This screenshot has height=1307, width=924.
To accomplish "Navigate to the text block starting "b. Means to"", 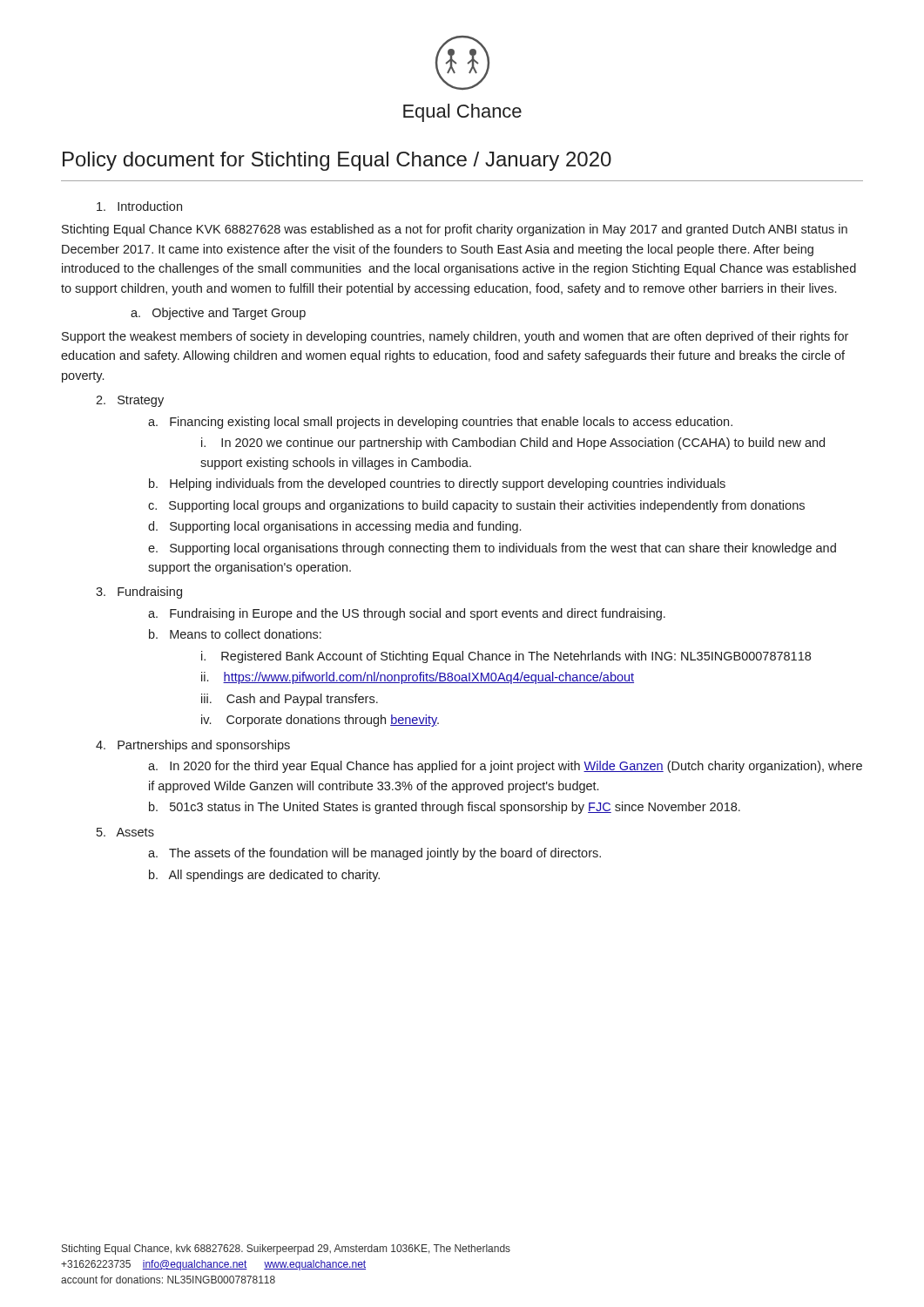I will (235, 635).
